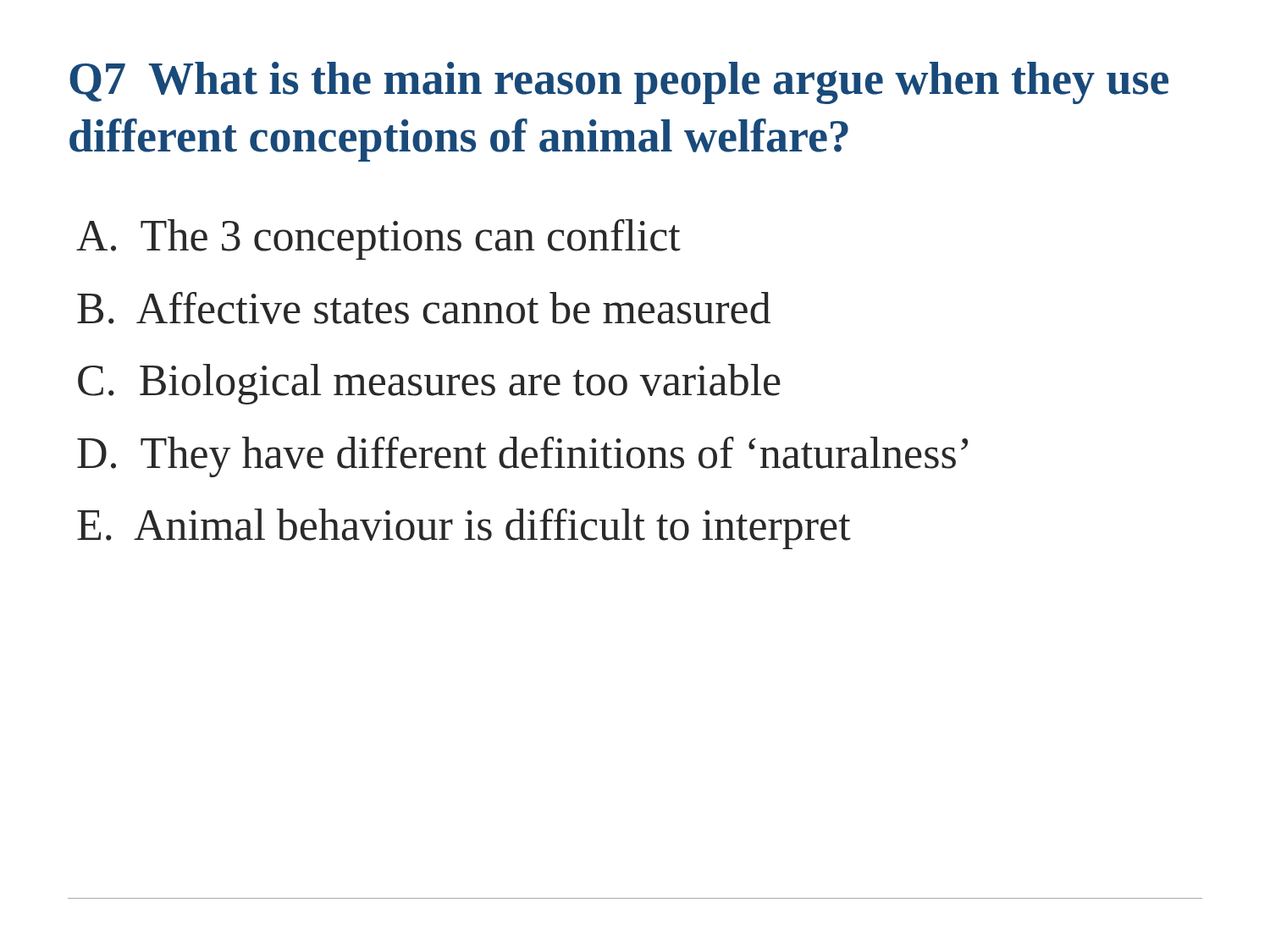This screenshot has height=952, width=1270.
Task: Find the region starting "B. Affective states cannot"
Action: tap(424, 308)
